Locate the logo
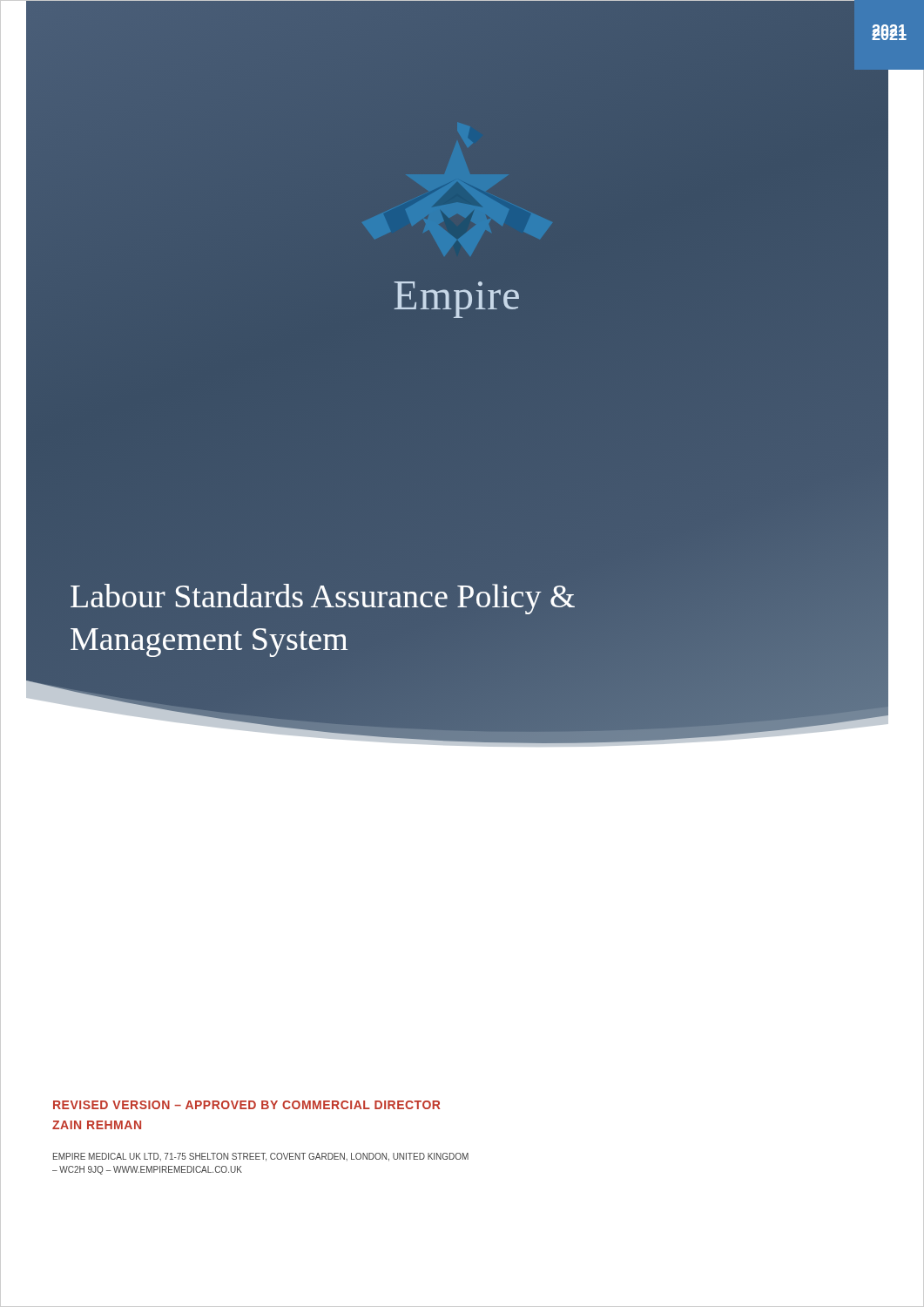This screenshot has width=924, height=1307. click(x=457, y=213)
